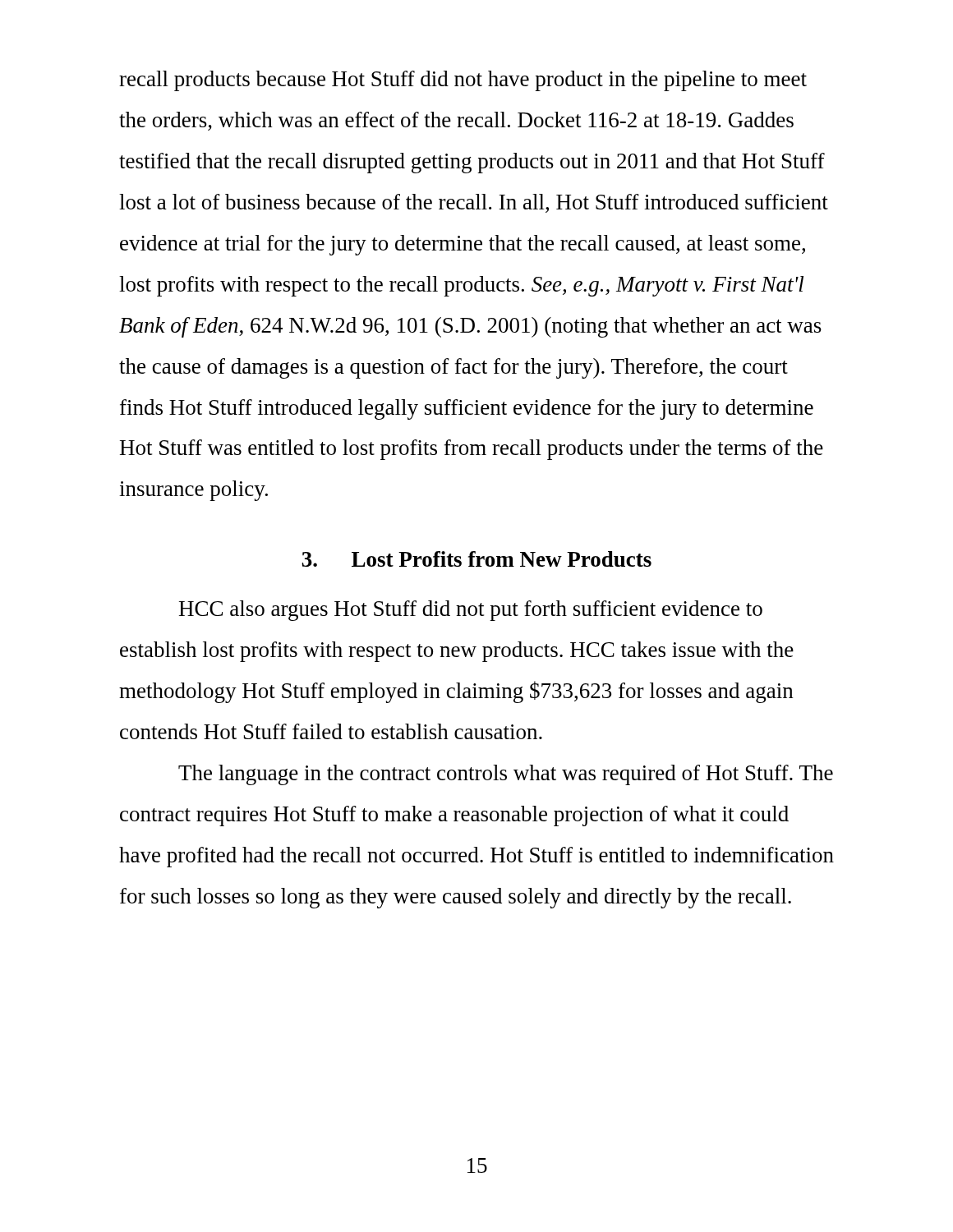The width and height of the screenshot is (953, 1232).
Task: Click on the section header that reads "3. Lost Profits from New Products"
Action: (476, 560)
